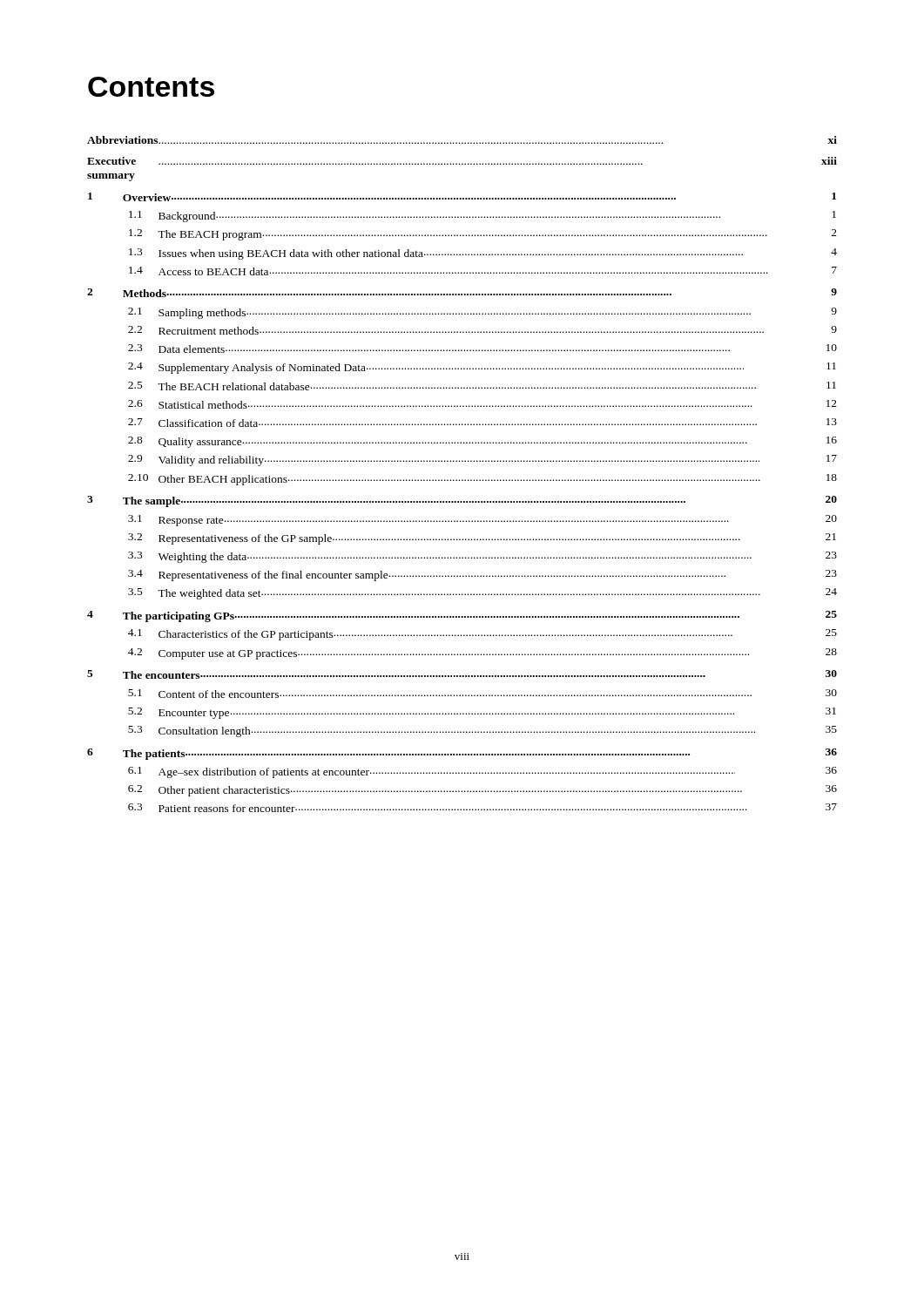Viewport: 924px width, 1307px height.
Task: Navigate to the passage starting "3.2 Representativeness of the GP"
Action: [x=462, y=538]
